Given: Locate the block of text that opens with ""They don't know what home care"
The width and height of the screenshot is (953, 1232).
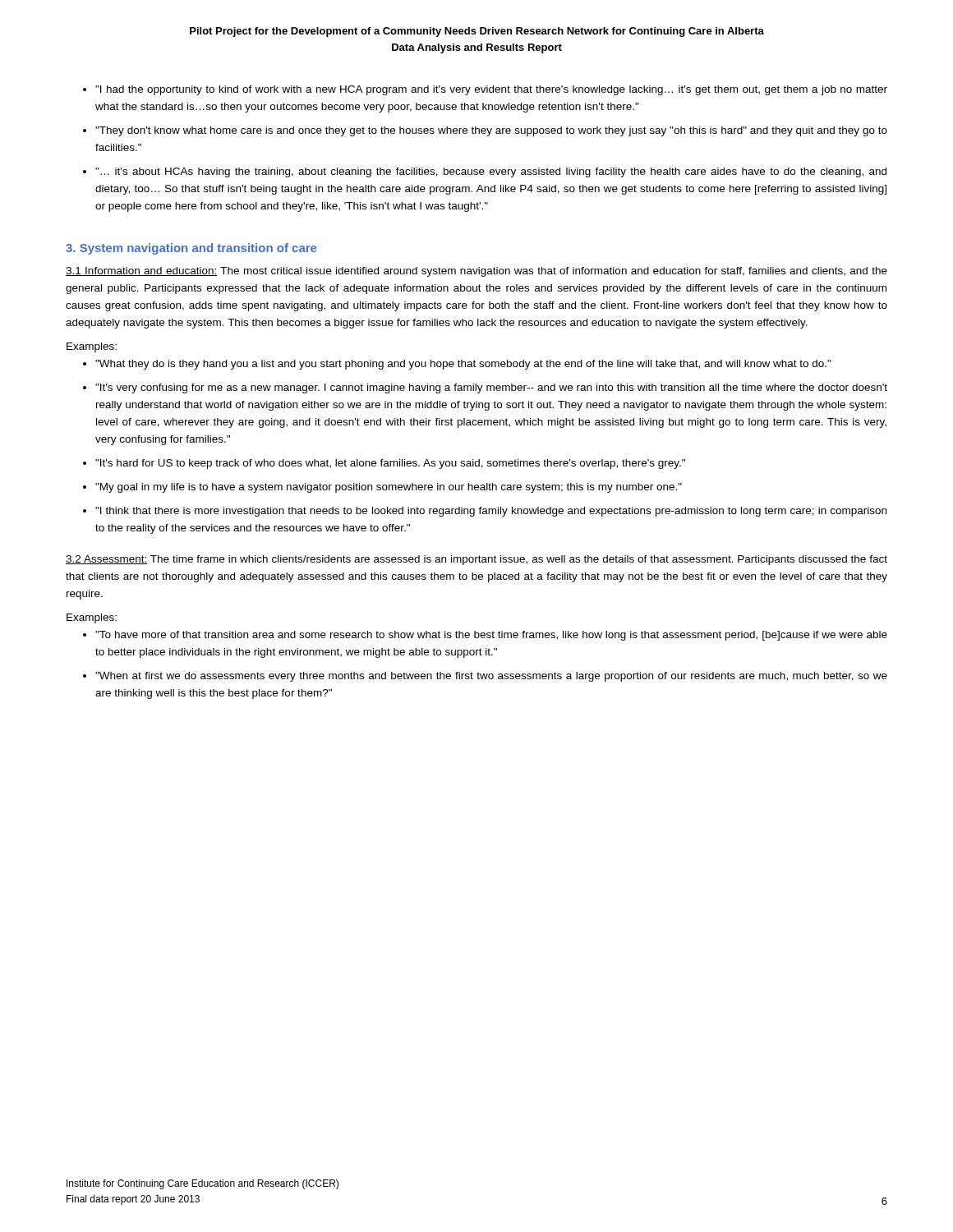Looking at the screenshot, I should coord(491,139).
